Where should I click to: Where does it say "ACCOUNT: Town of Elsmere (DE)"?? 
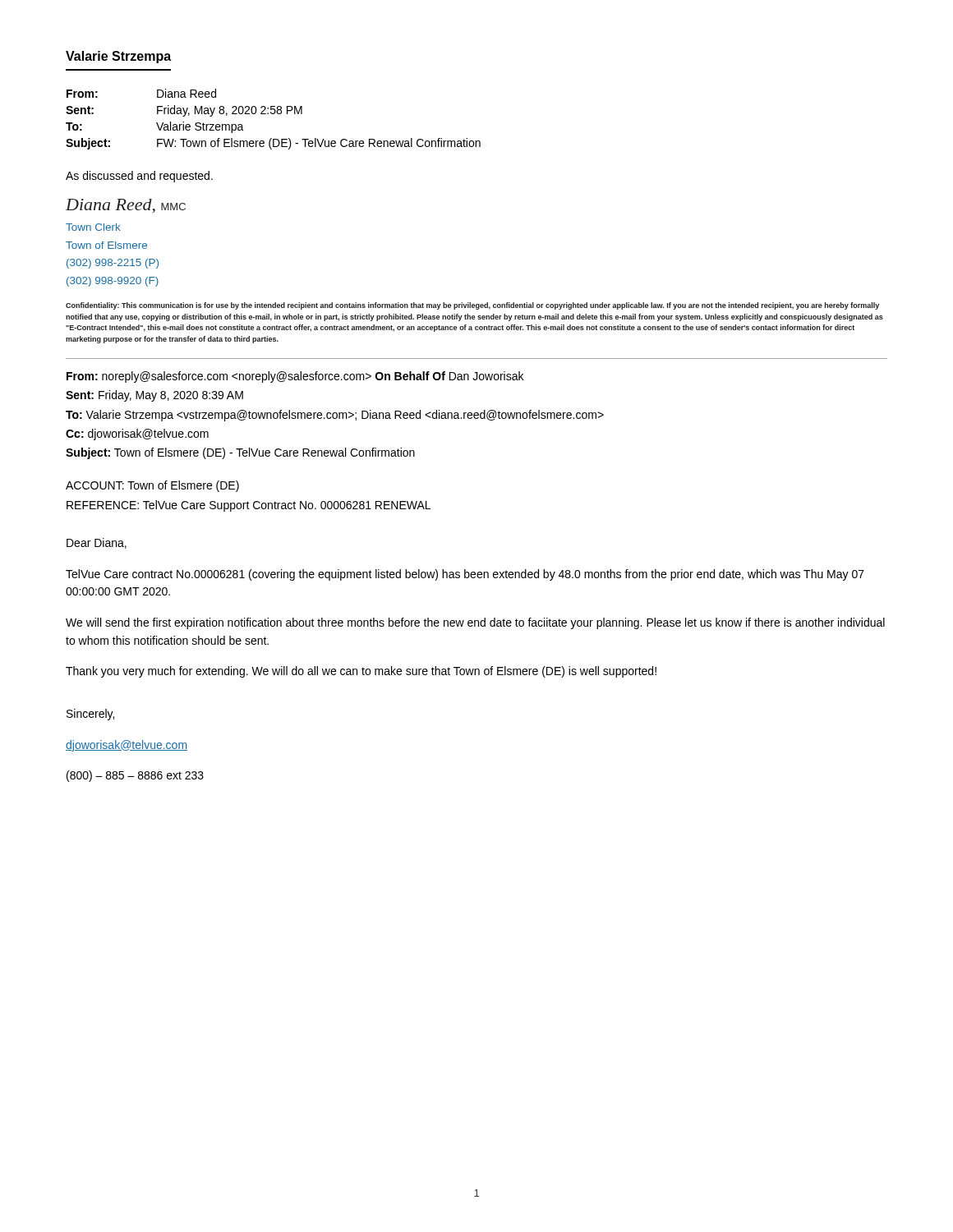[x=153, y=485]
